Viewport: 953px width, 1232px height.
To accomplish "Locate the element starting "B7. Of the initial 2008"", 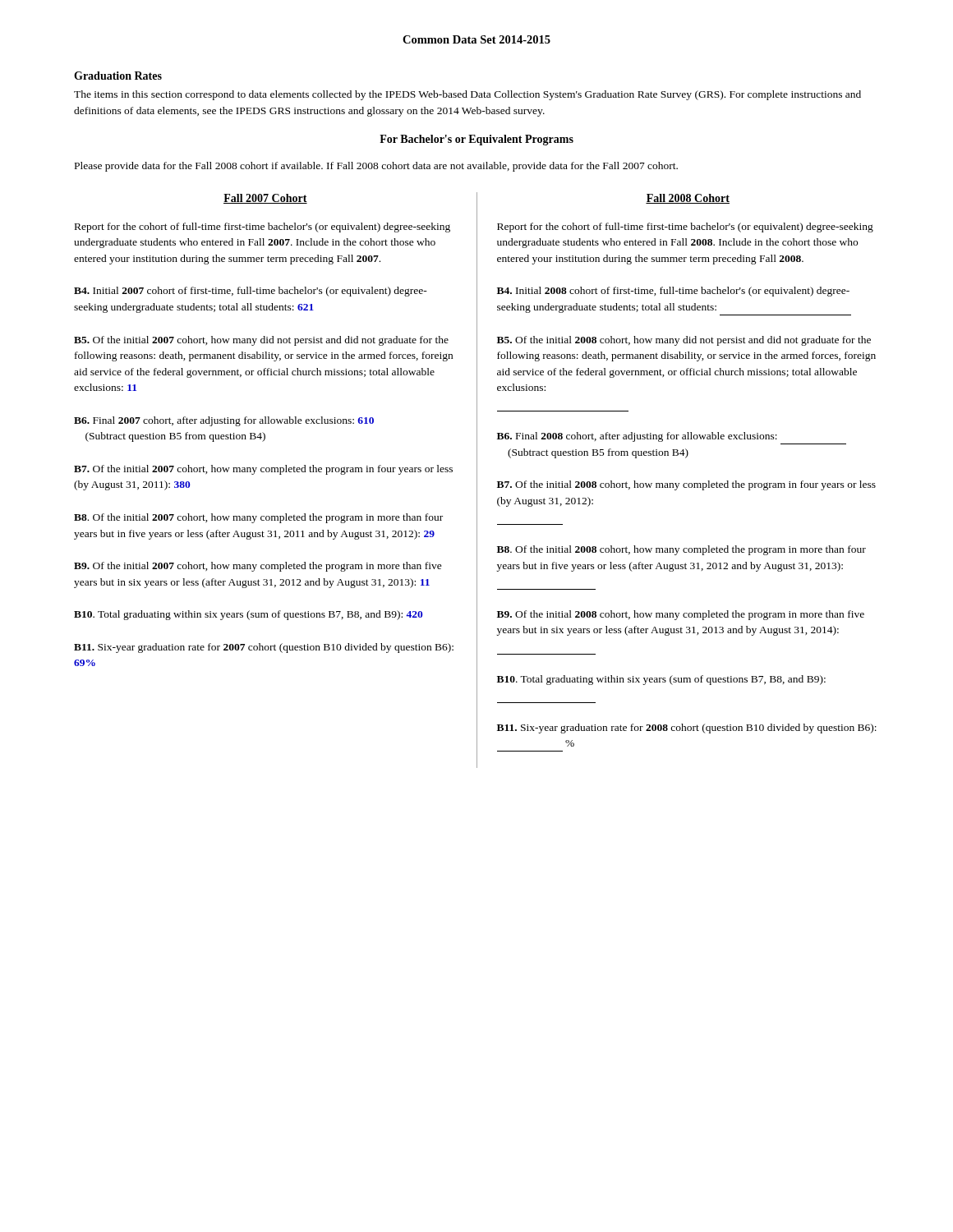I will [x=686, y=485].
